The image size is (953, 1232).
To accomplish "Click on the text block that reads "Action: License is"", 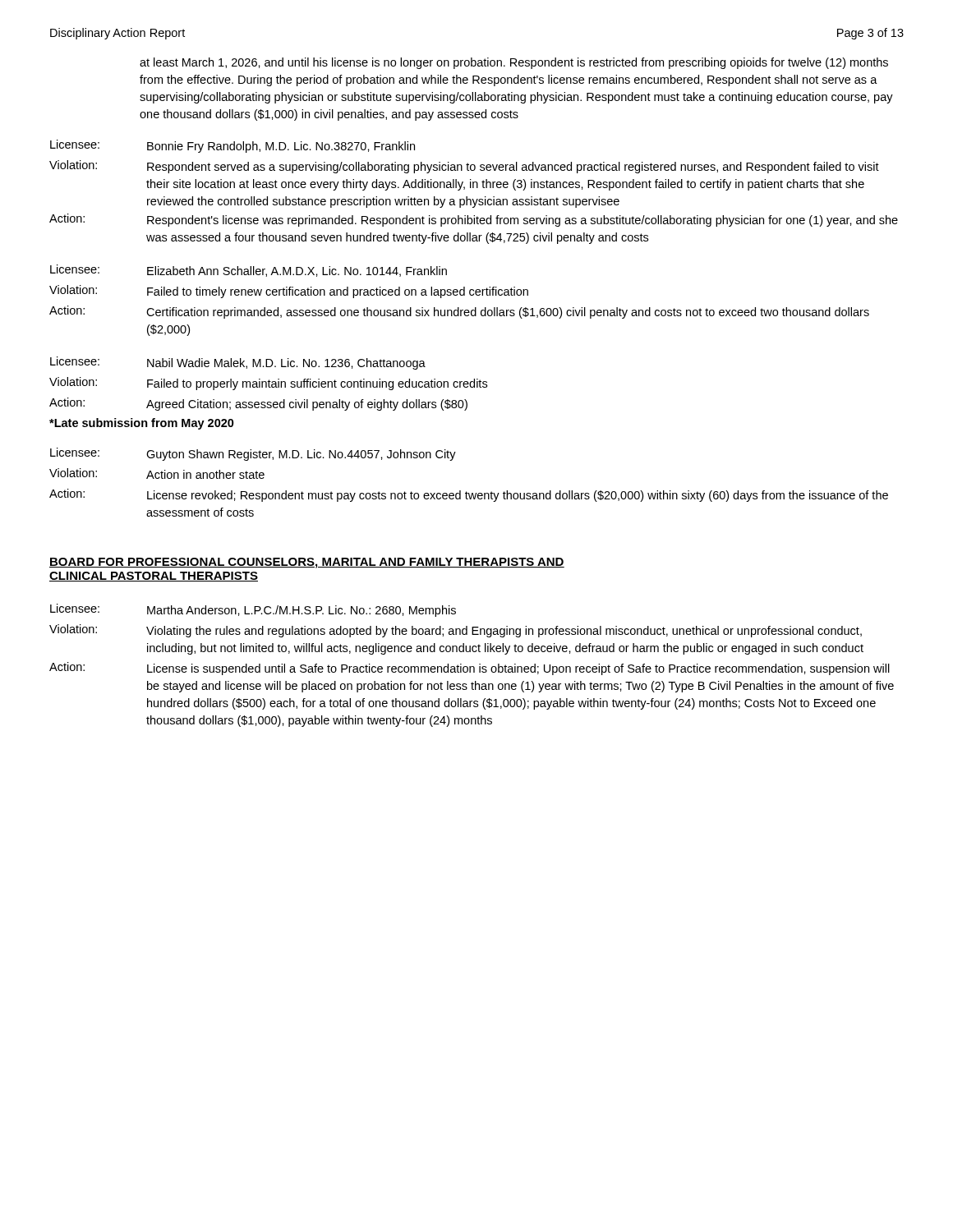I will [476, 695].
